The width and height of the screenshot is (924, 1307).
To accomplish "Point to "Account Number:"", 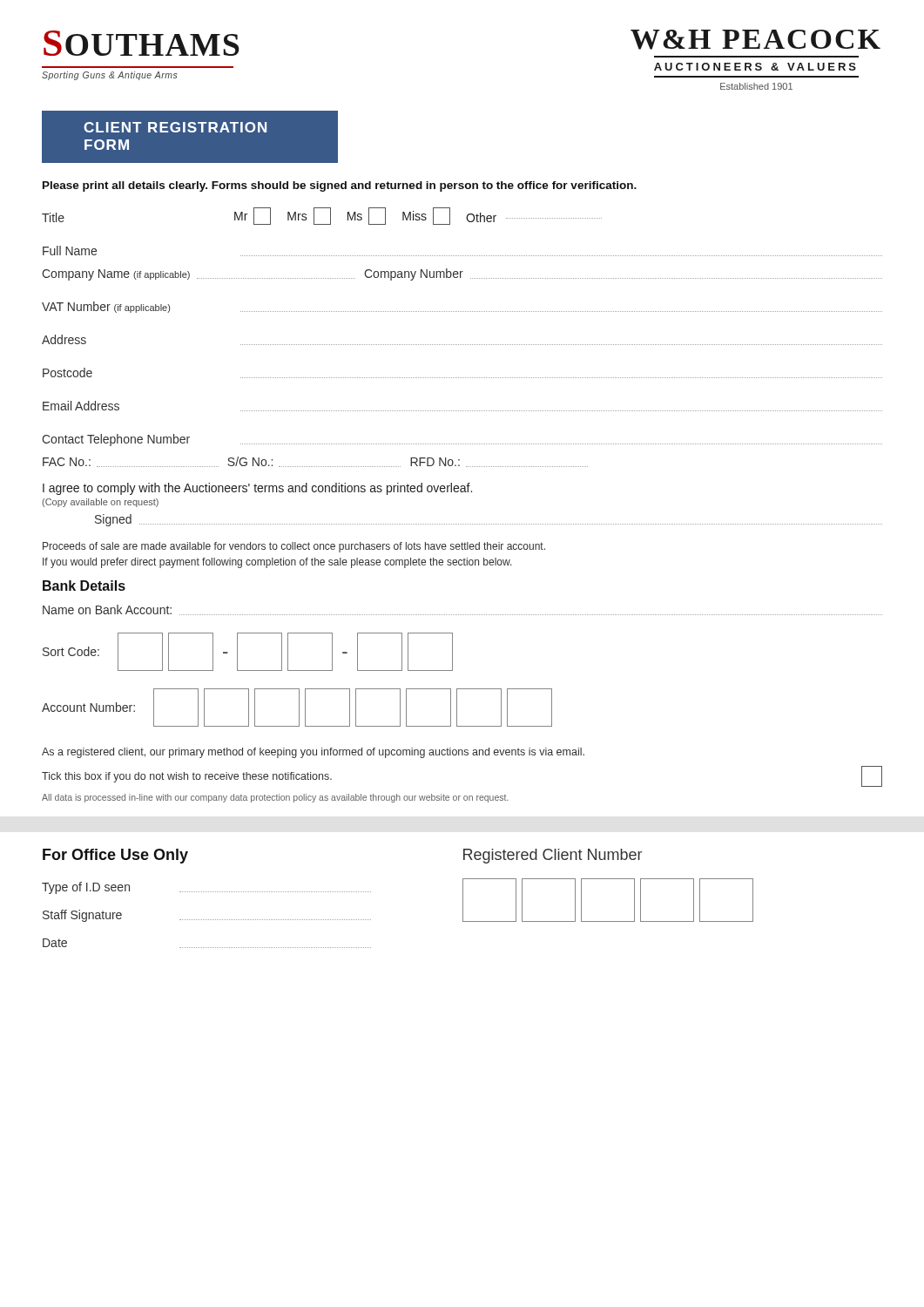I will click(x=297, y=708).
